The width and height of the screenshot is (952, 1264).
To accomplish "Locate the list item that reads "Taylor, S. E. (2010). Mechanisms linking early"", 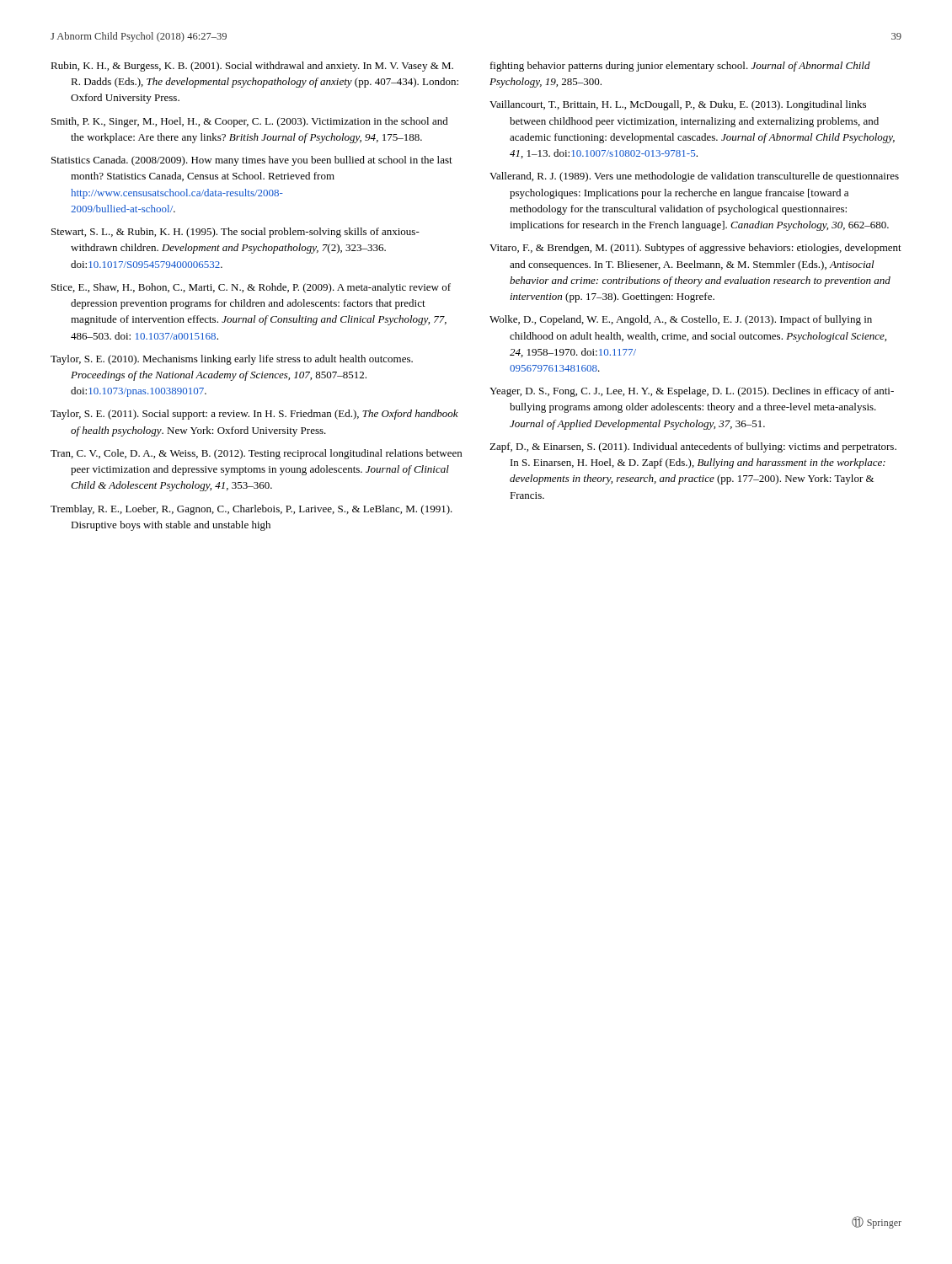I will pyautogui.click(x=232, y=375).
